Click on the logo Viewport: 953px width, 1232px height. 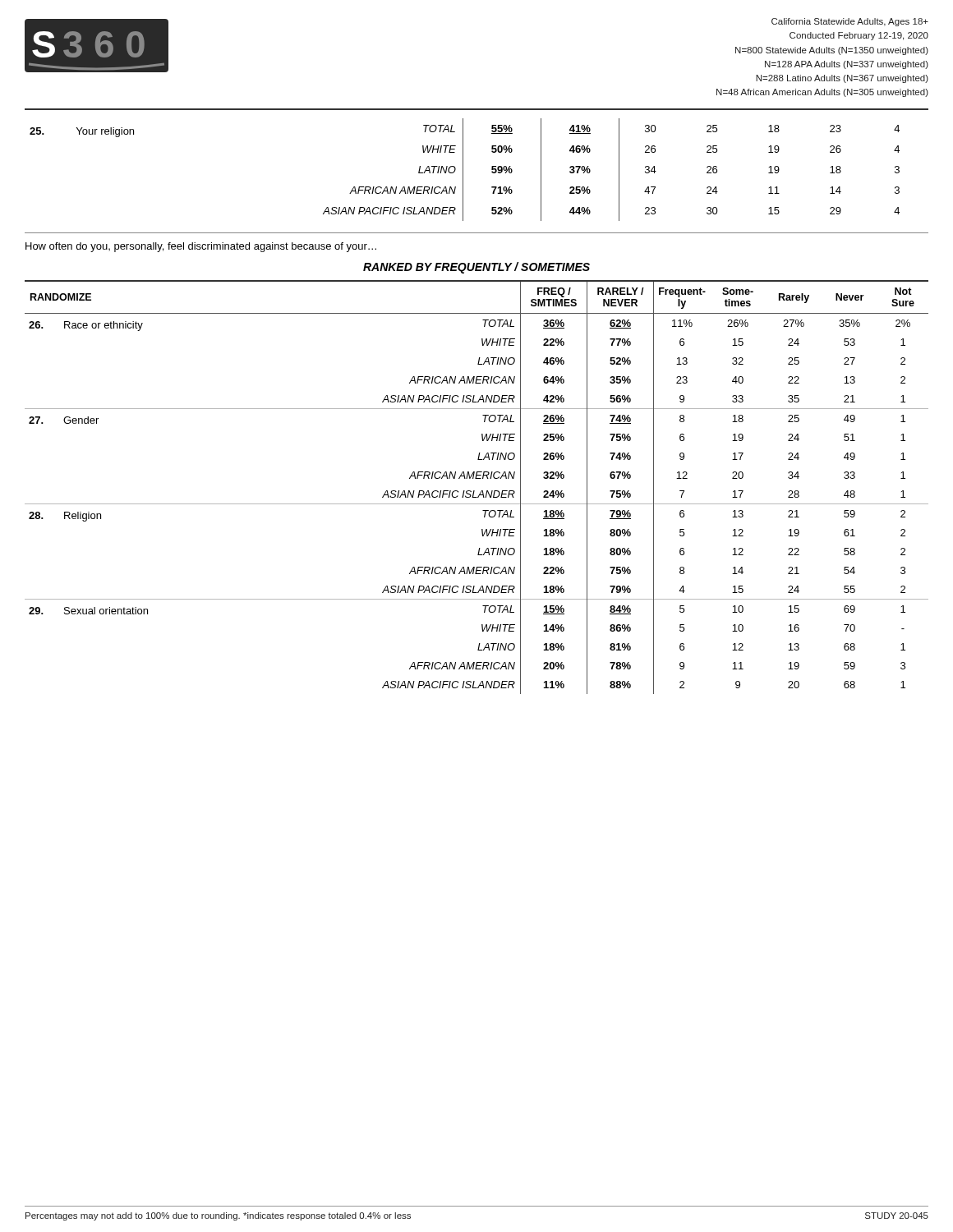97,46
